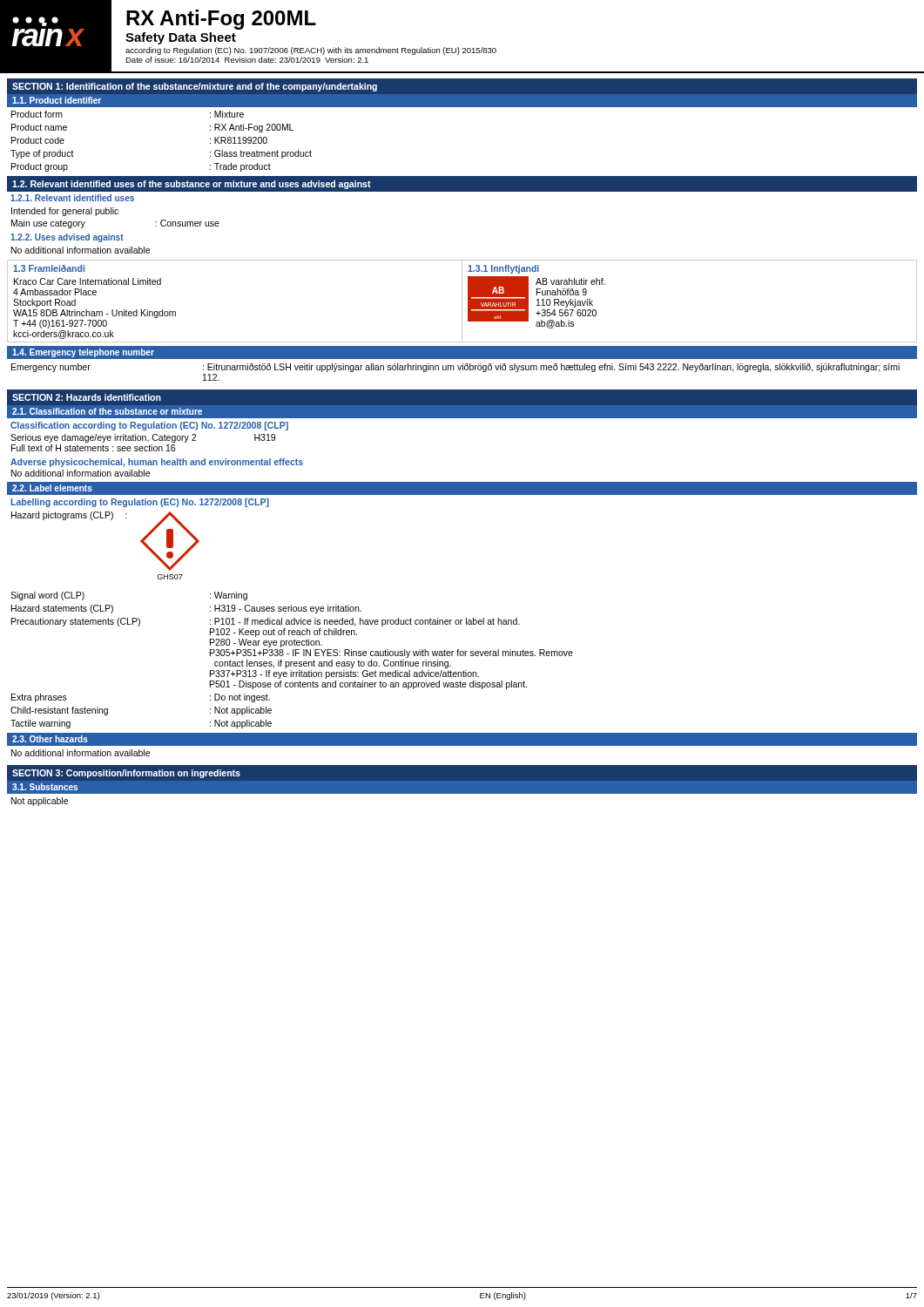Where is the section header that starts "1.2. Relevant identified uses"?
Screen dimensions: 1307x924
tap(191, 184)
